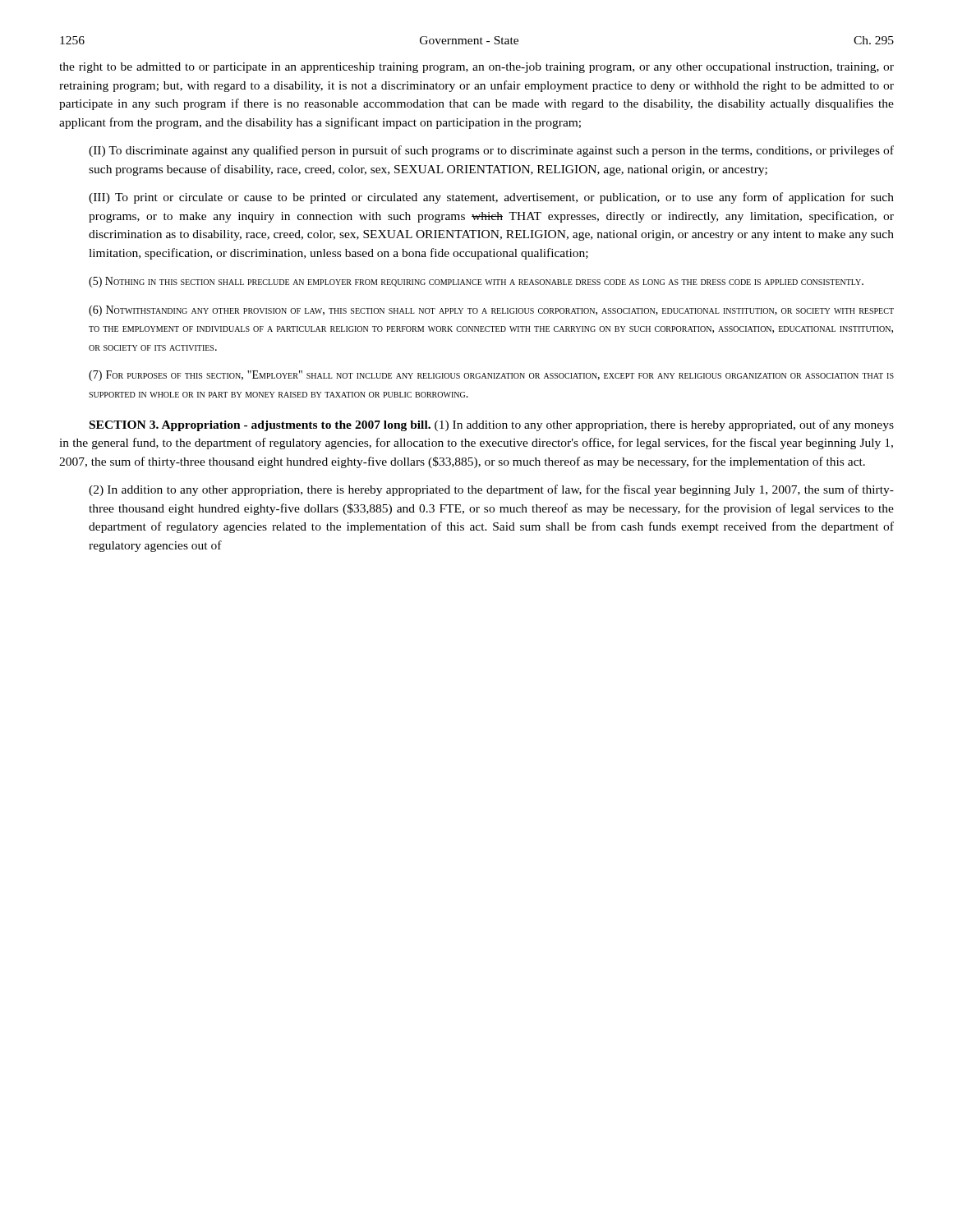Locate the block starting "(2) In addition to any other"

pyautogui.click(x=476, y=518)
